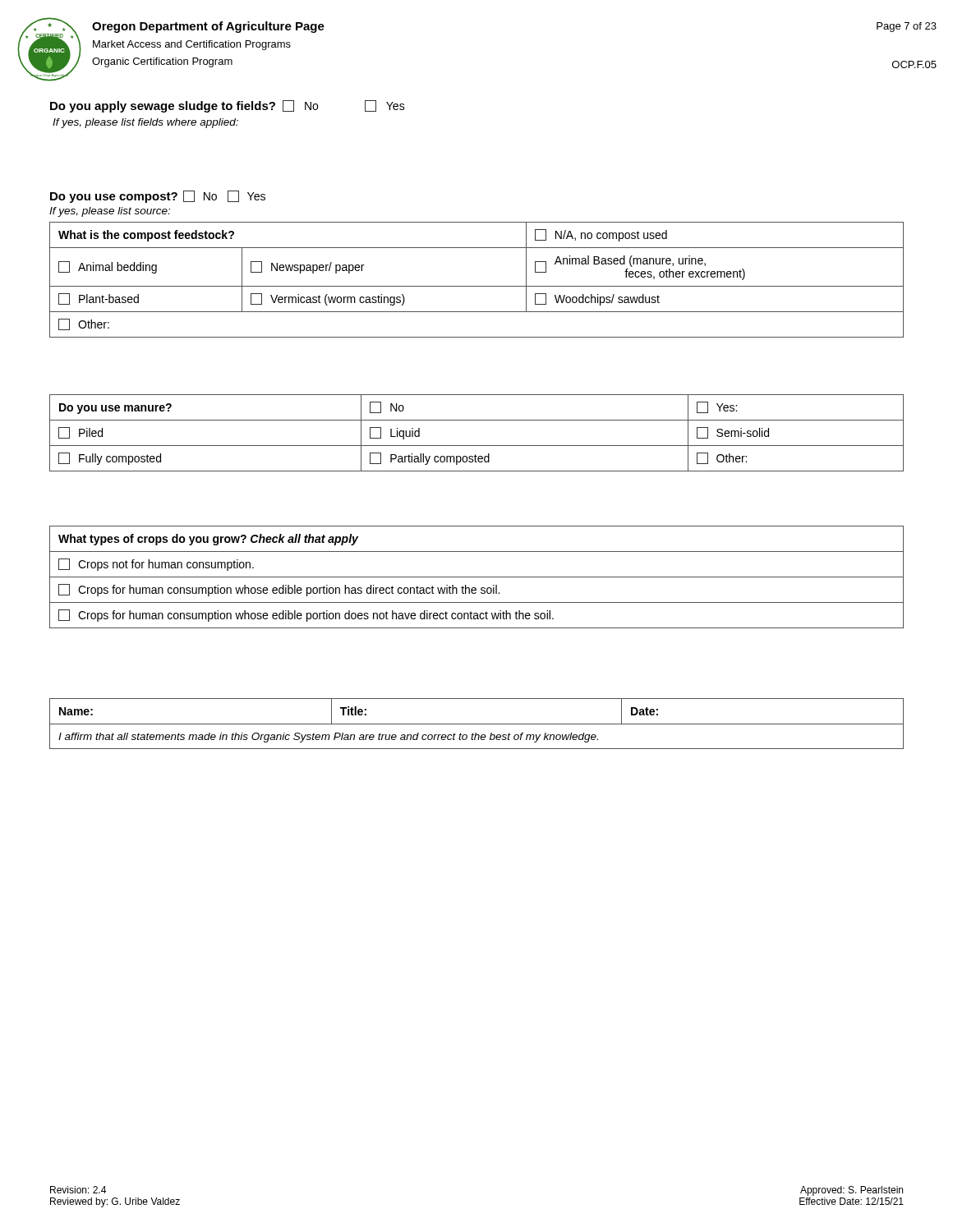Select the table that reads "What types of"

click(x=476, y=577)
